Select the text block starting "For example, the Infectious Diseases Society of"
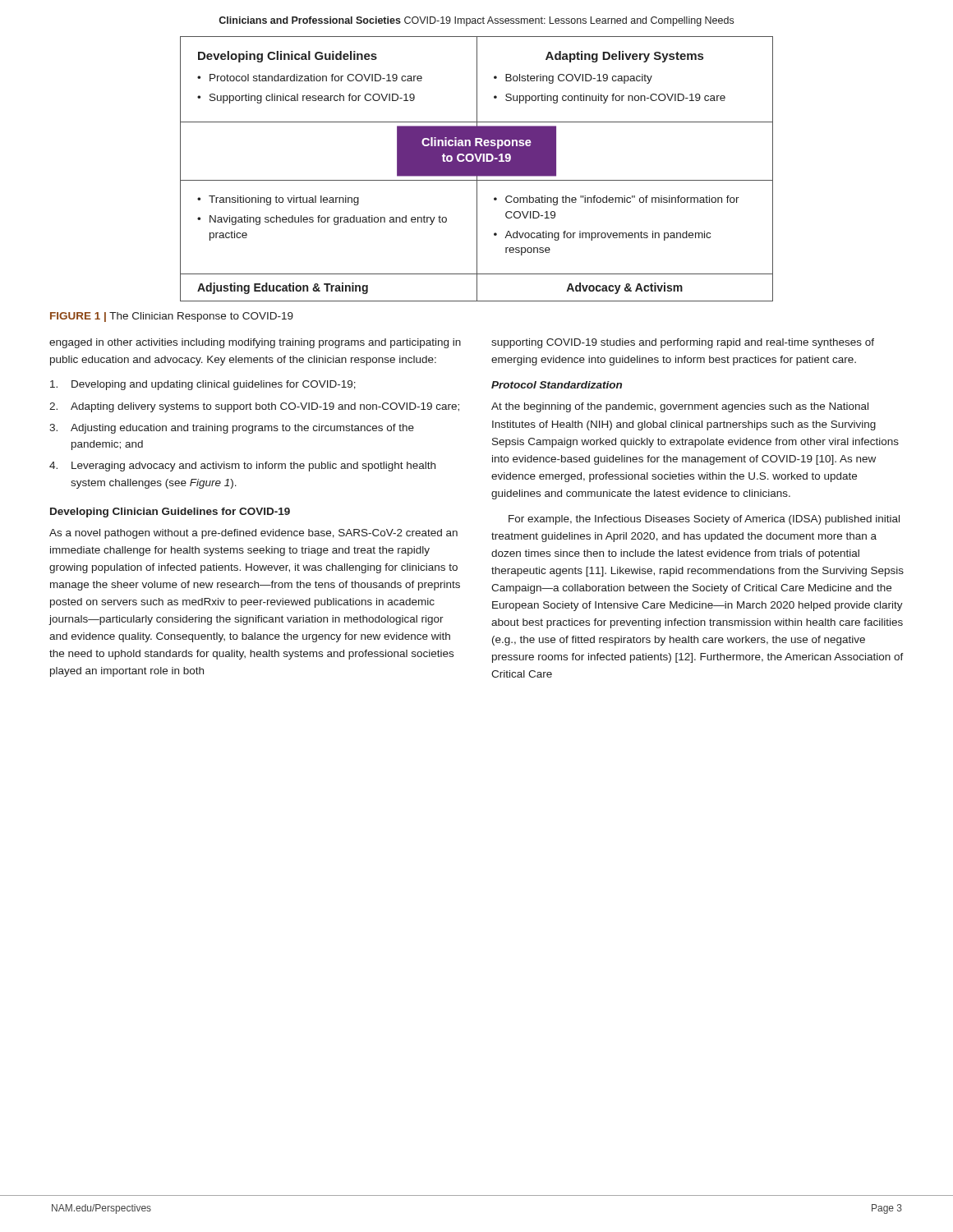The width and height of the screenshot is (953, 1232). tap(698, 596)
